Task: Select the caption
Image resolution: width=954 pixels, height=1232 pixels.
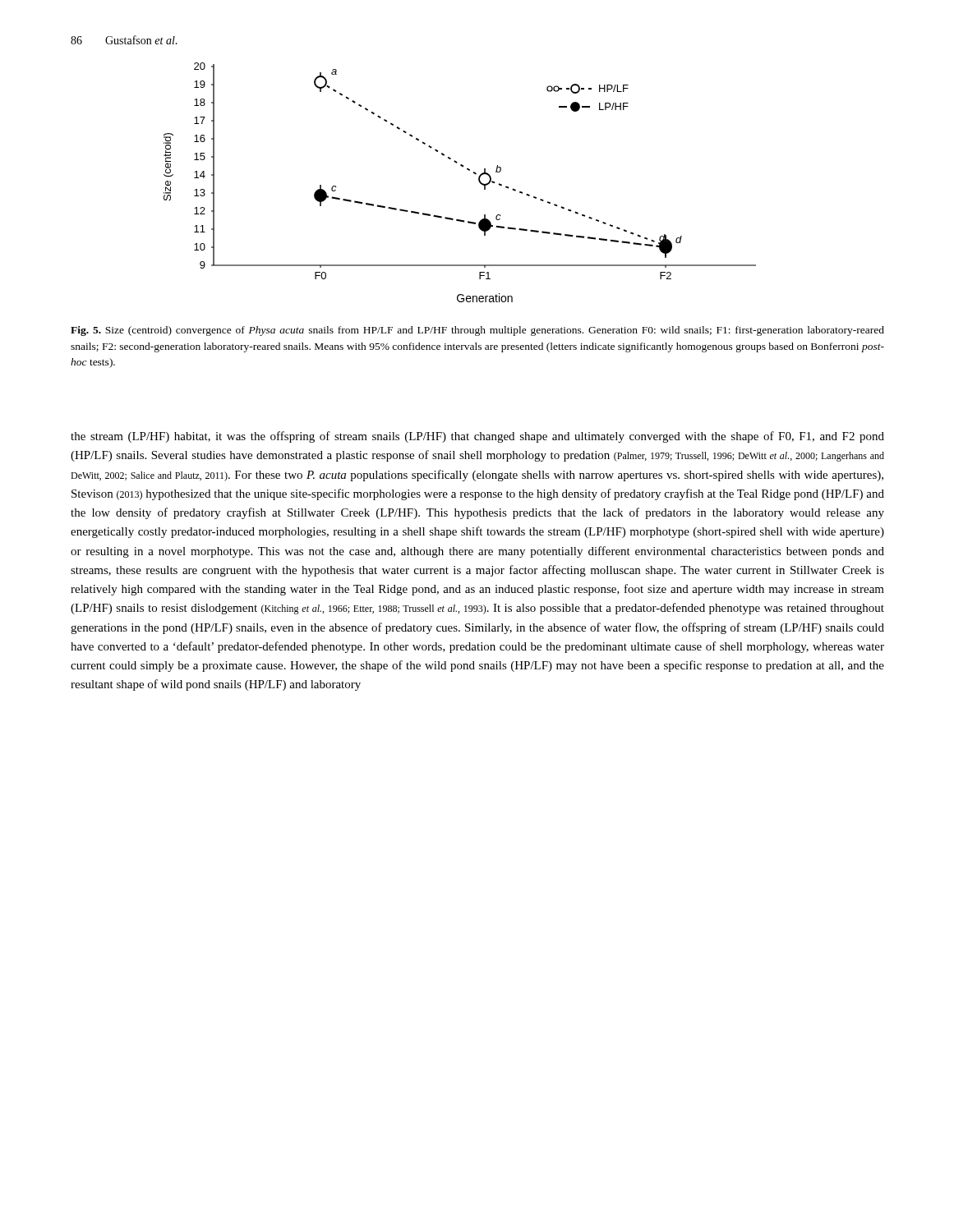Action: coord(477,346)
